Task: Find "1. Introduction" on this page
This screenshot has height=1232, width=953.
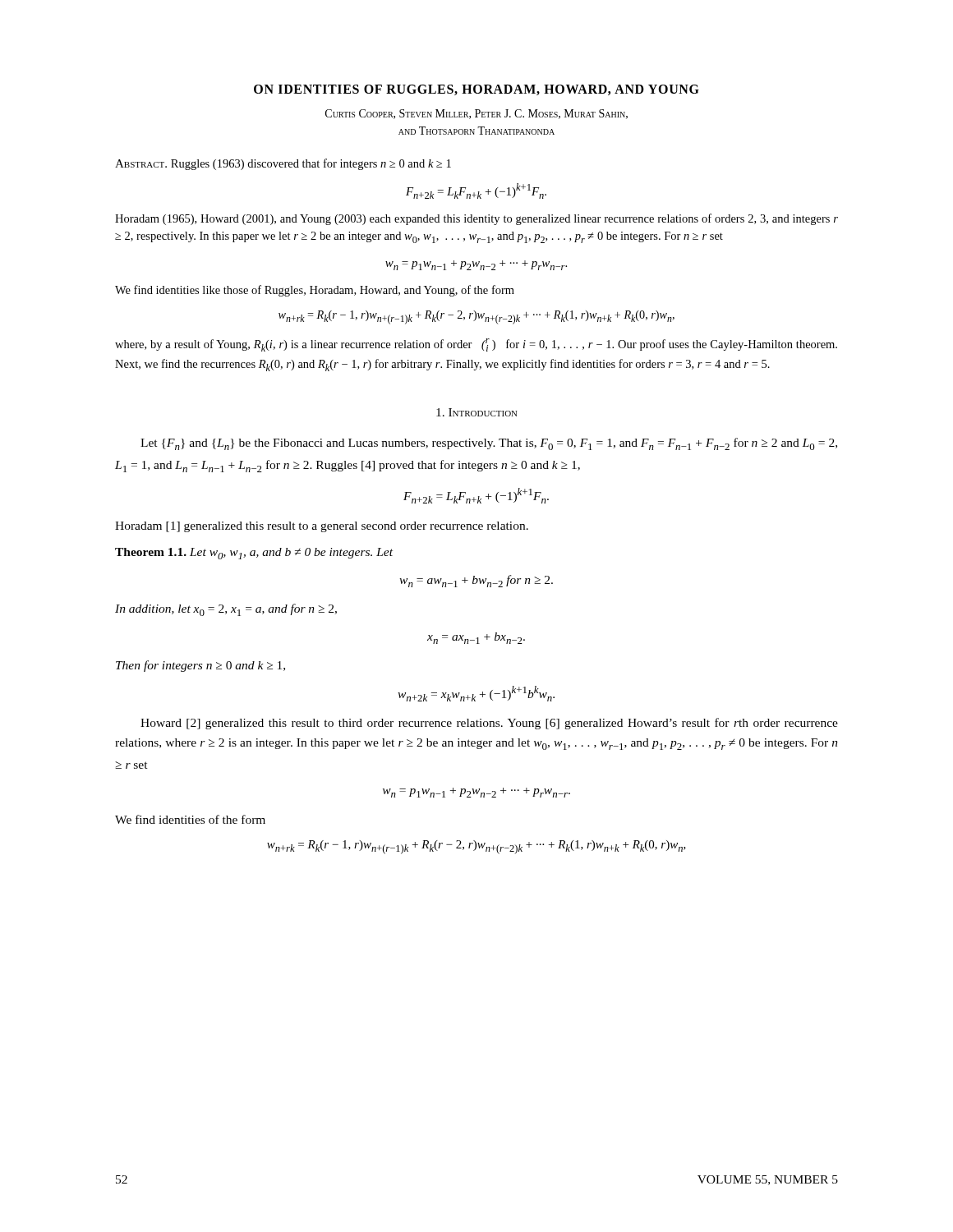Action: pyautogui.click(x=476, y=412)
